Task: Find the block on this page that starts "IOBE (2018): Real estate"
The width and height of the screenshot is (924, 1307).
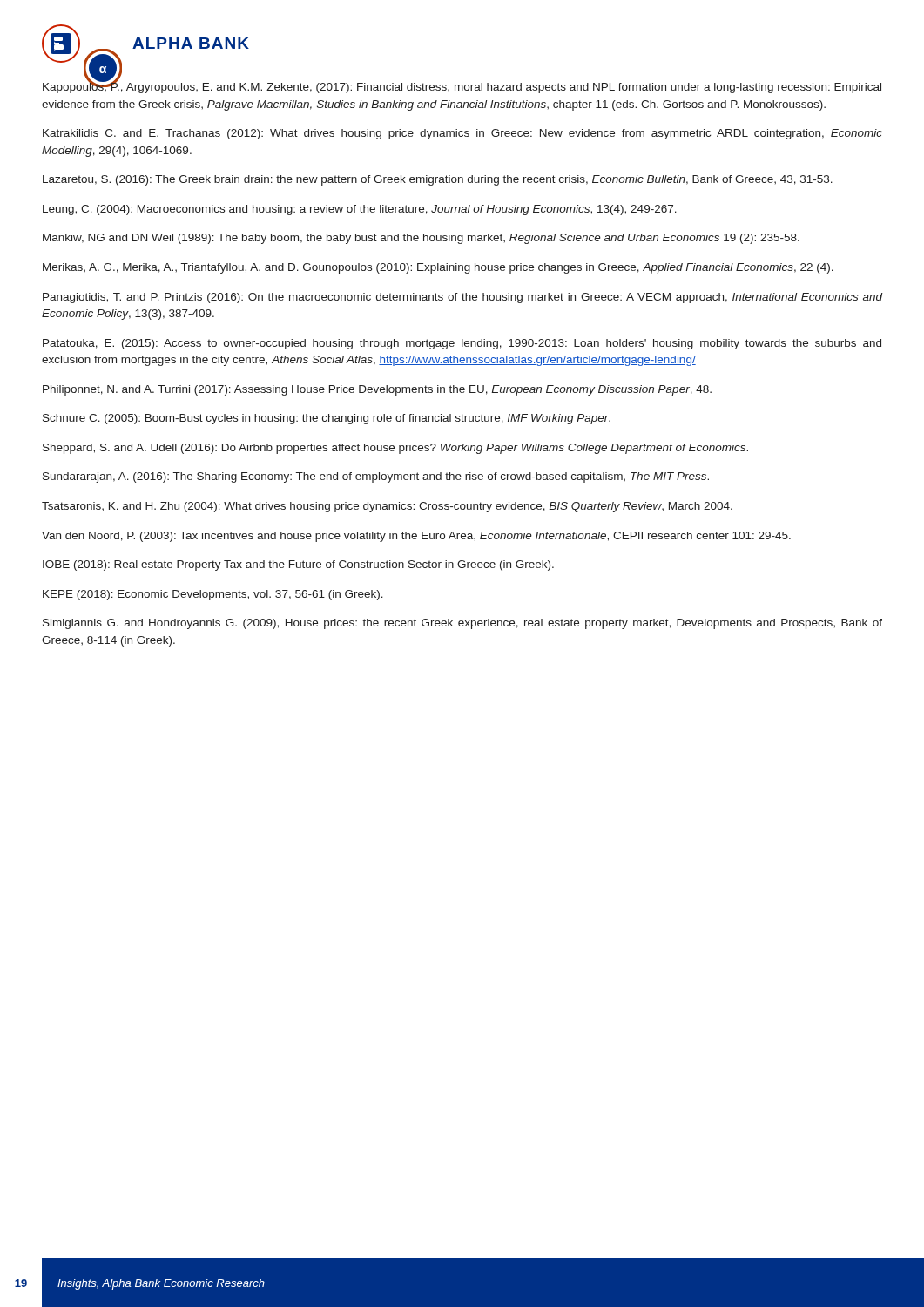Action: click(x=298, y=564)
